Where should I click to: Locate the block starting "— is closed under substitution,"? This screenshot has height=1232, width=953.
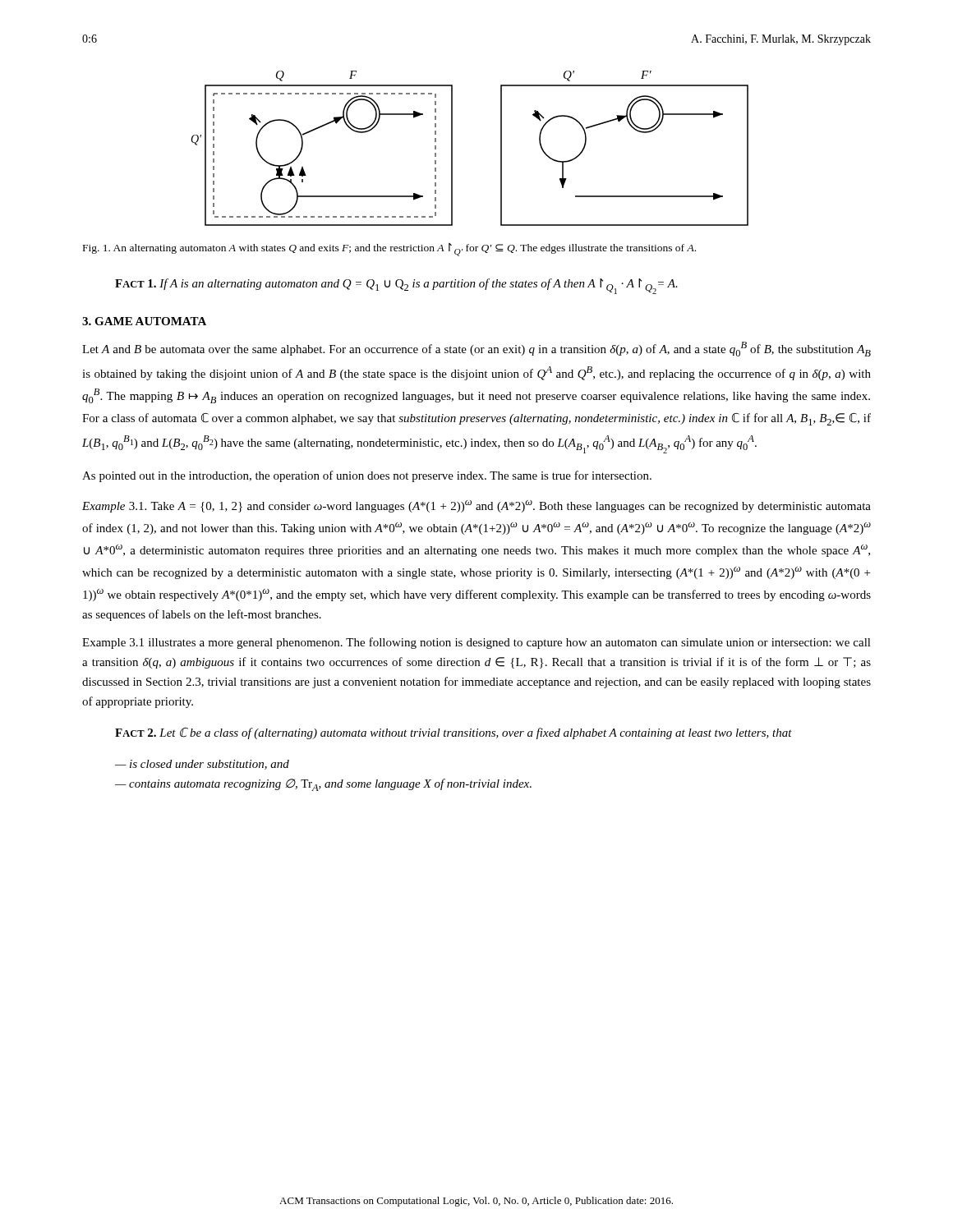point(202,764)
